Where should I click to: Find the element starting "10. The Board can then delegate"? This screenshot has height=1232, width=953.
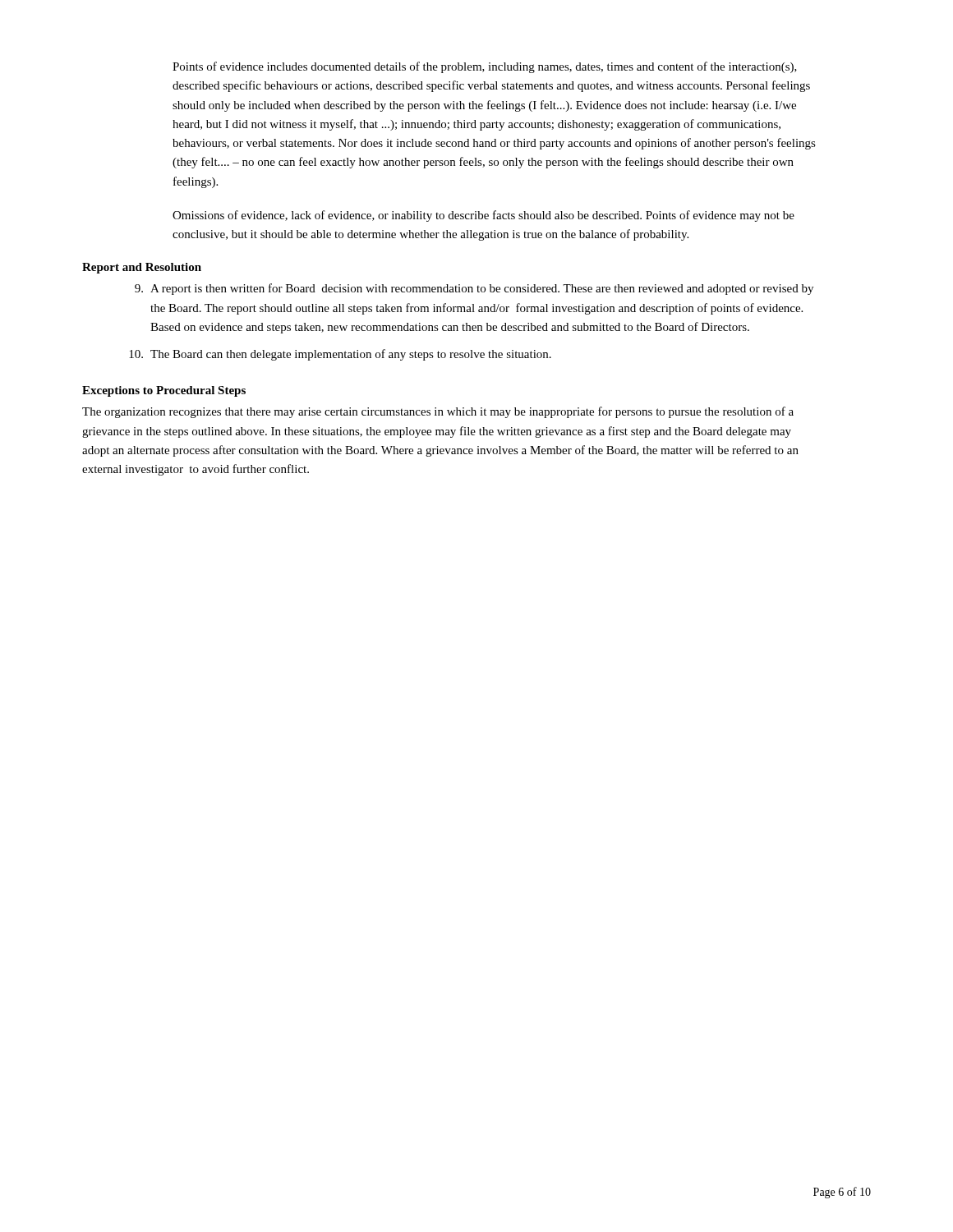[460, 355]
